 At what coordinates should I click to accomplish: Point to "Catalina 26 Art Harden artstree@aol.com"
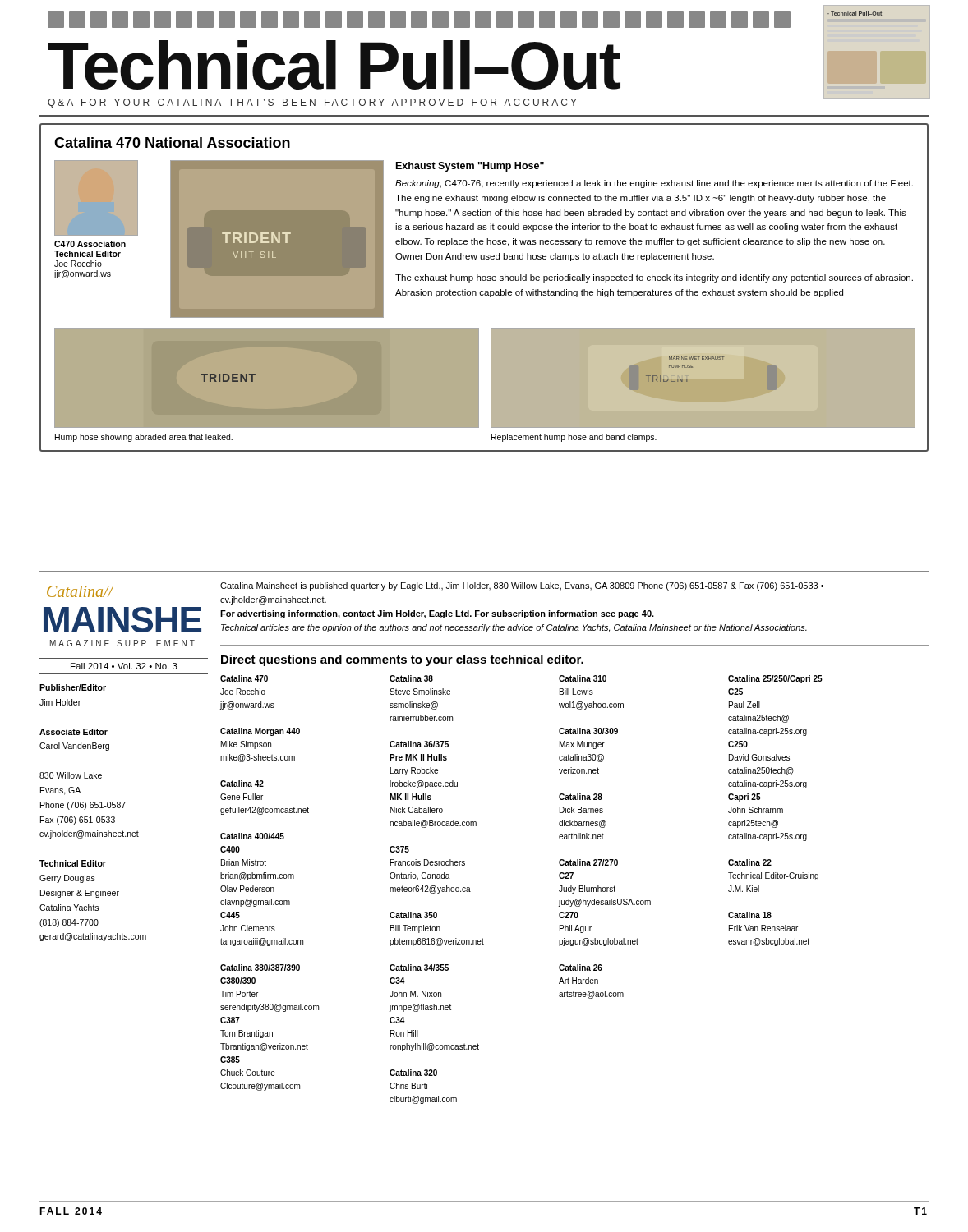coord(591,981)
